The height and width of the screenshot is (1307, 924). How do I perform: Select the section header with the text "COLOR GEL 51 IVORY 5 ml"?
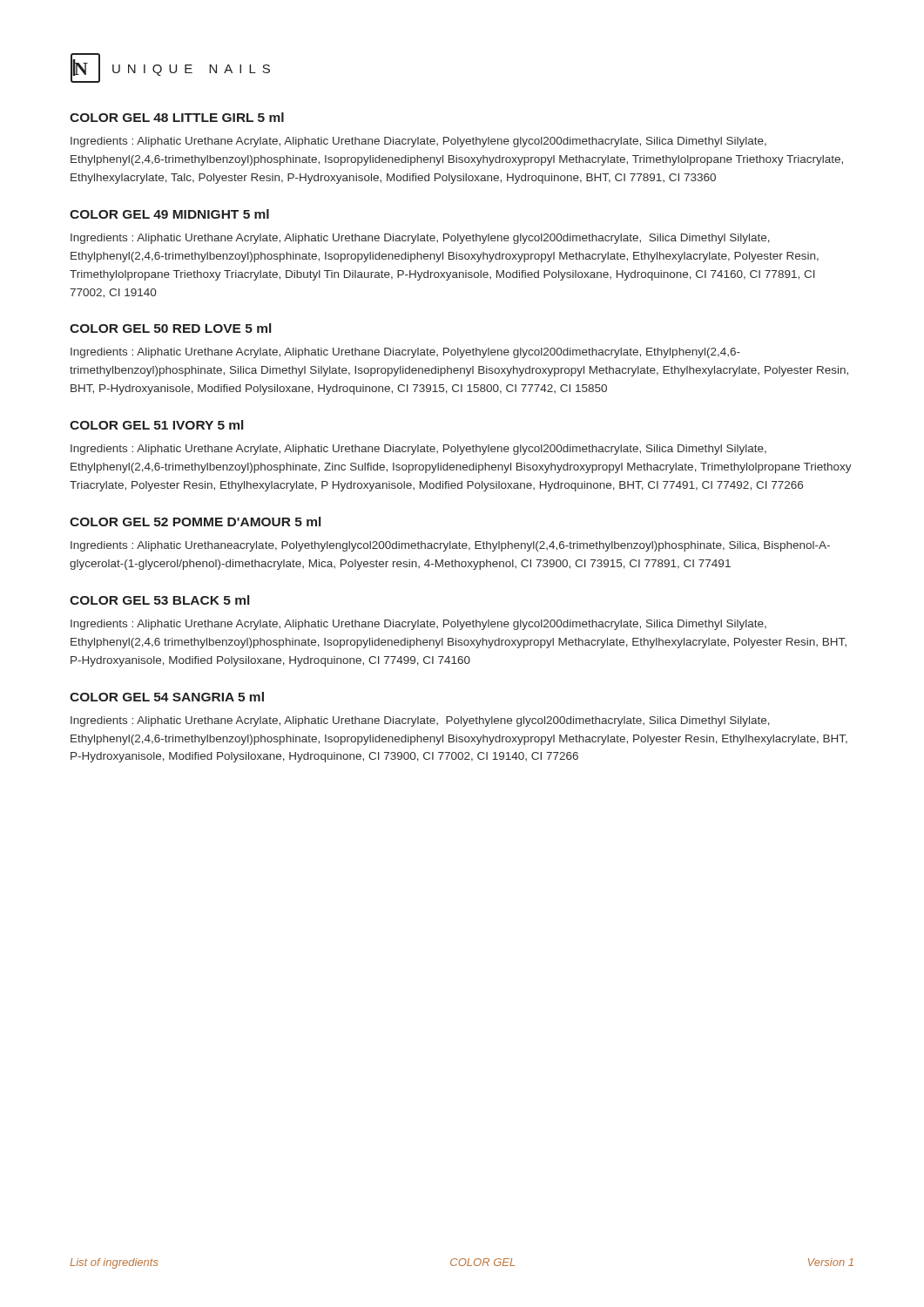coord(157,425)
